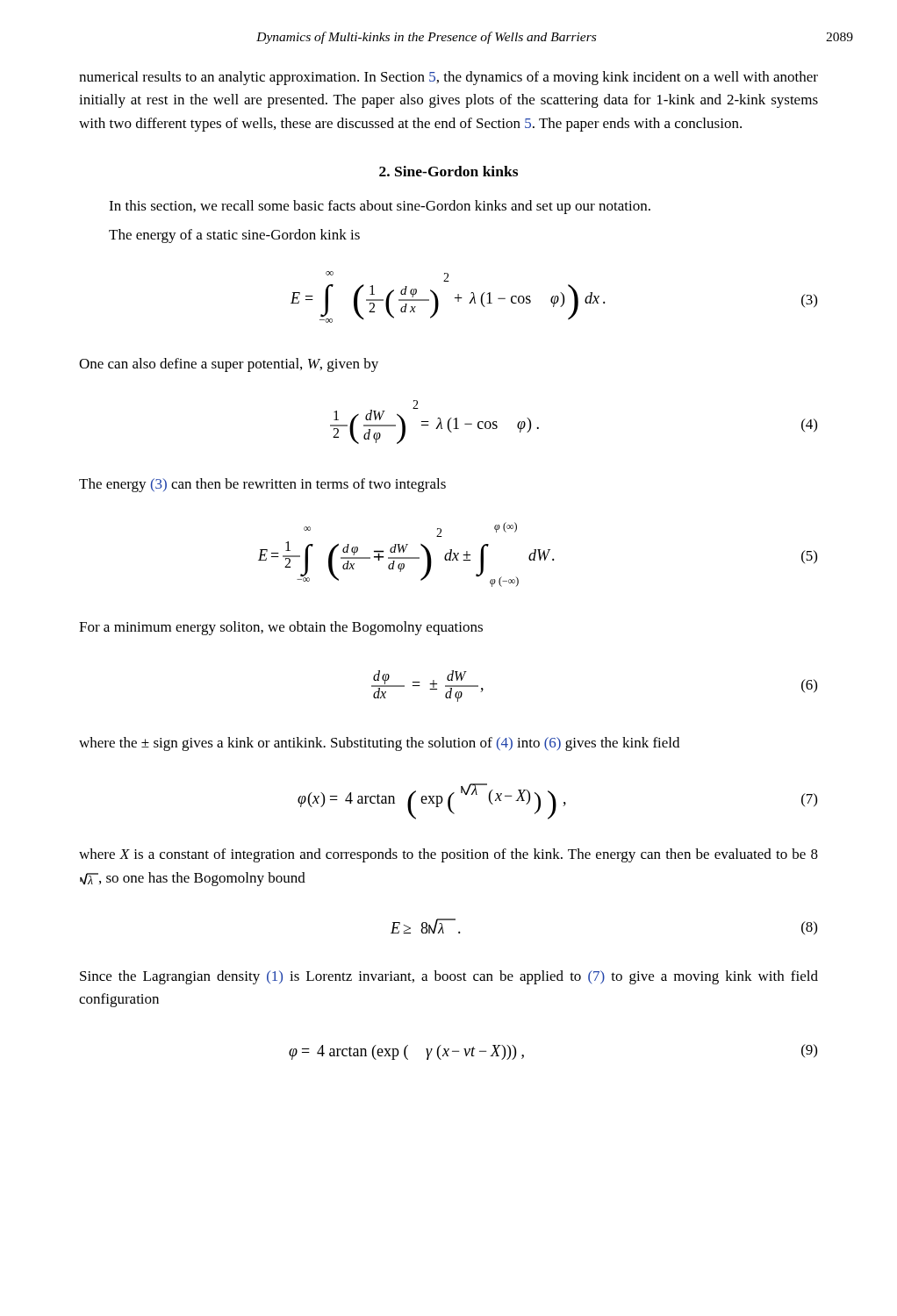The height and width of the screenshot is (1316, 897).
Task: Locate the block of text that opens with "numerical results to an analytic"
Action: coord(448,100)
